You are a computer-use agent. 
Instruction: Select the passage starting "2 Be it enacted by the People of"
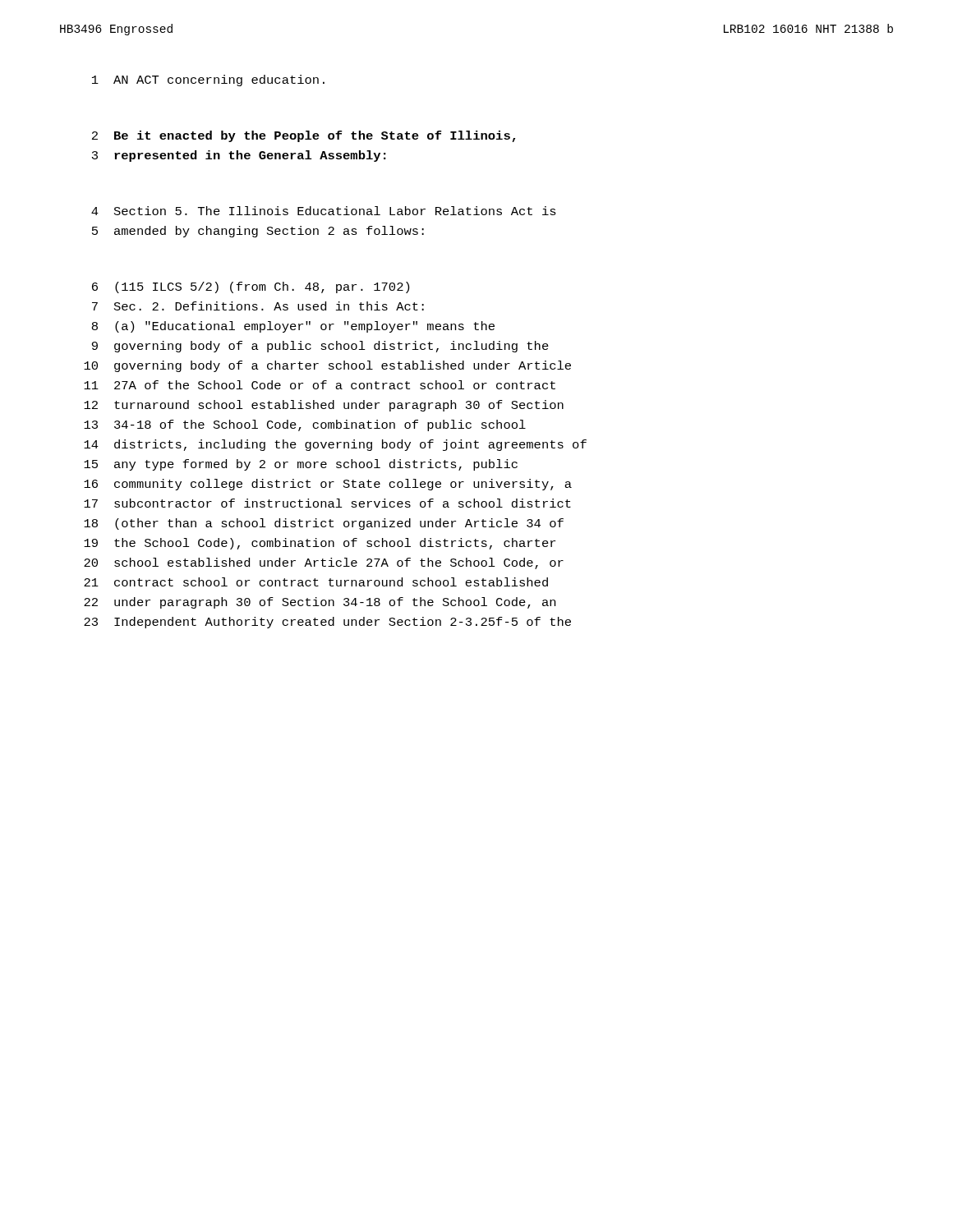pyautogui.click(x=476, y=136)
